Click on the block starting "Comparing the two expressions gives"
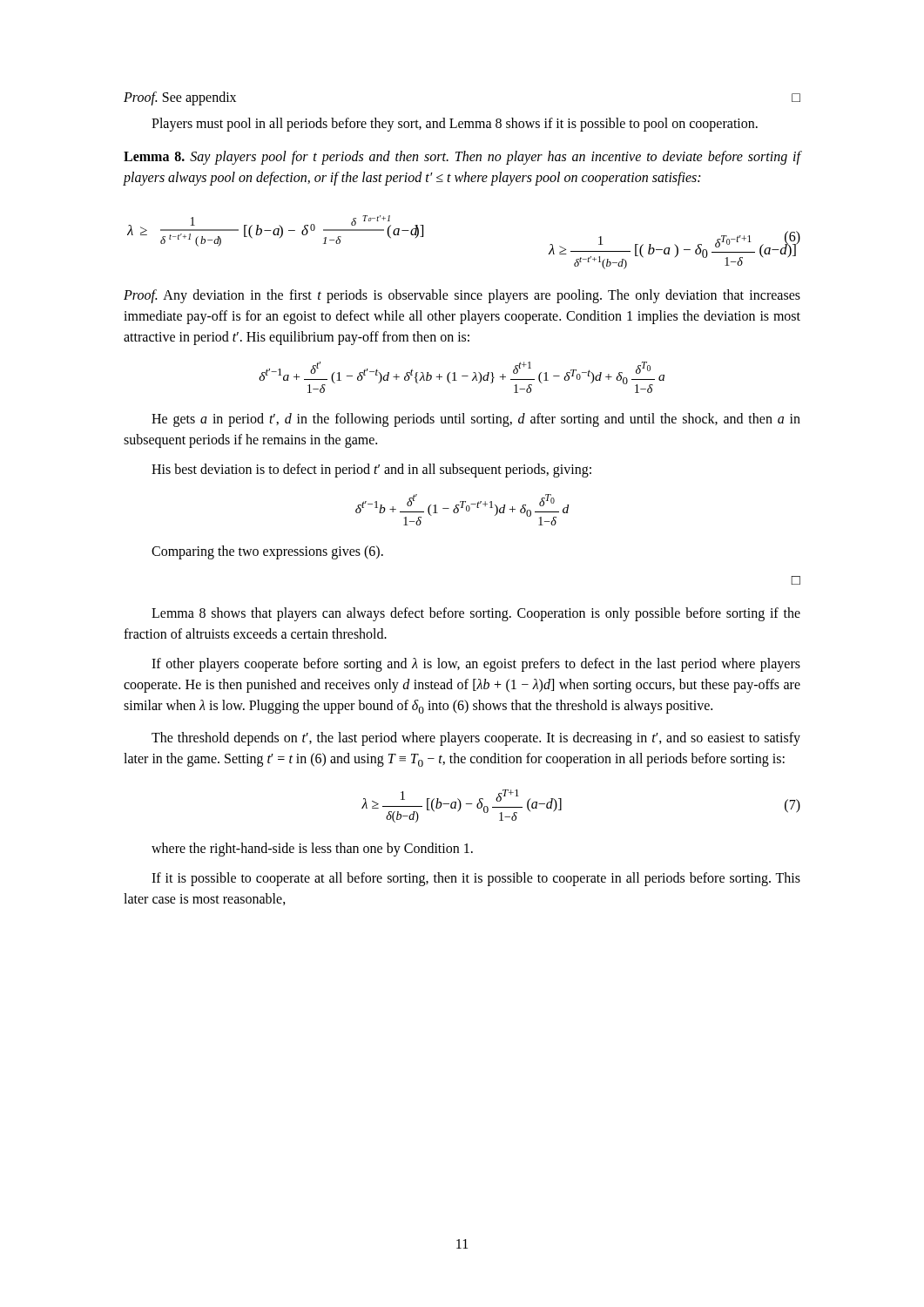924x1307 pixels. click(268, 551)
